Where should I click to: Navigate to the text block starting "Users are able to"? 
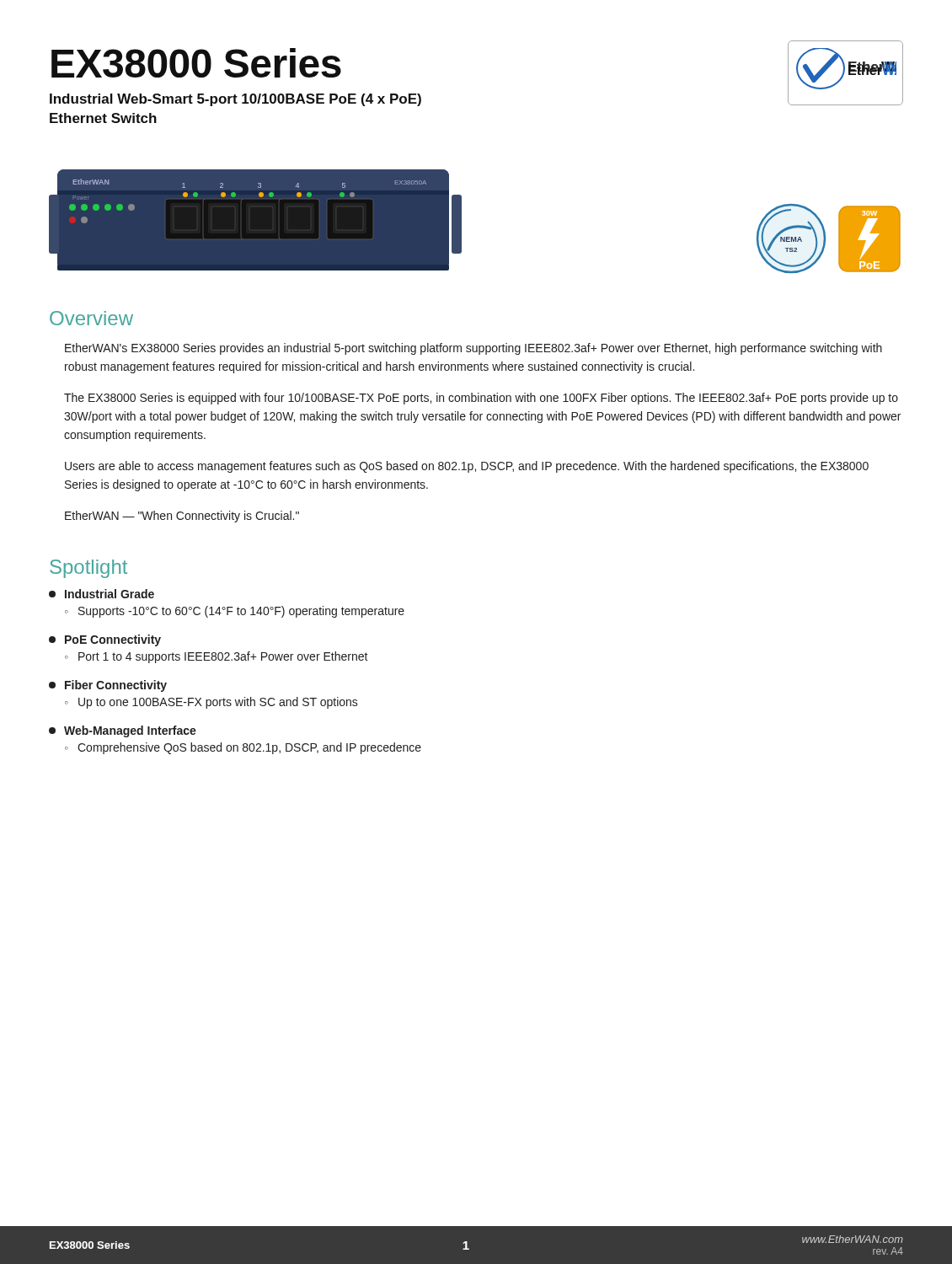pos(466,475)
